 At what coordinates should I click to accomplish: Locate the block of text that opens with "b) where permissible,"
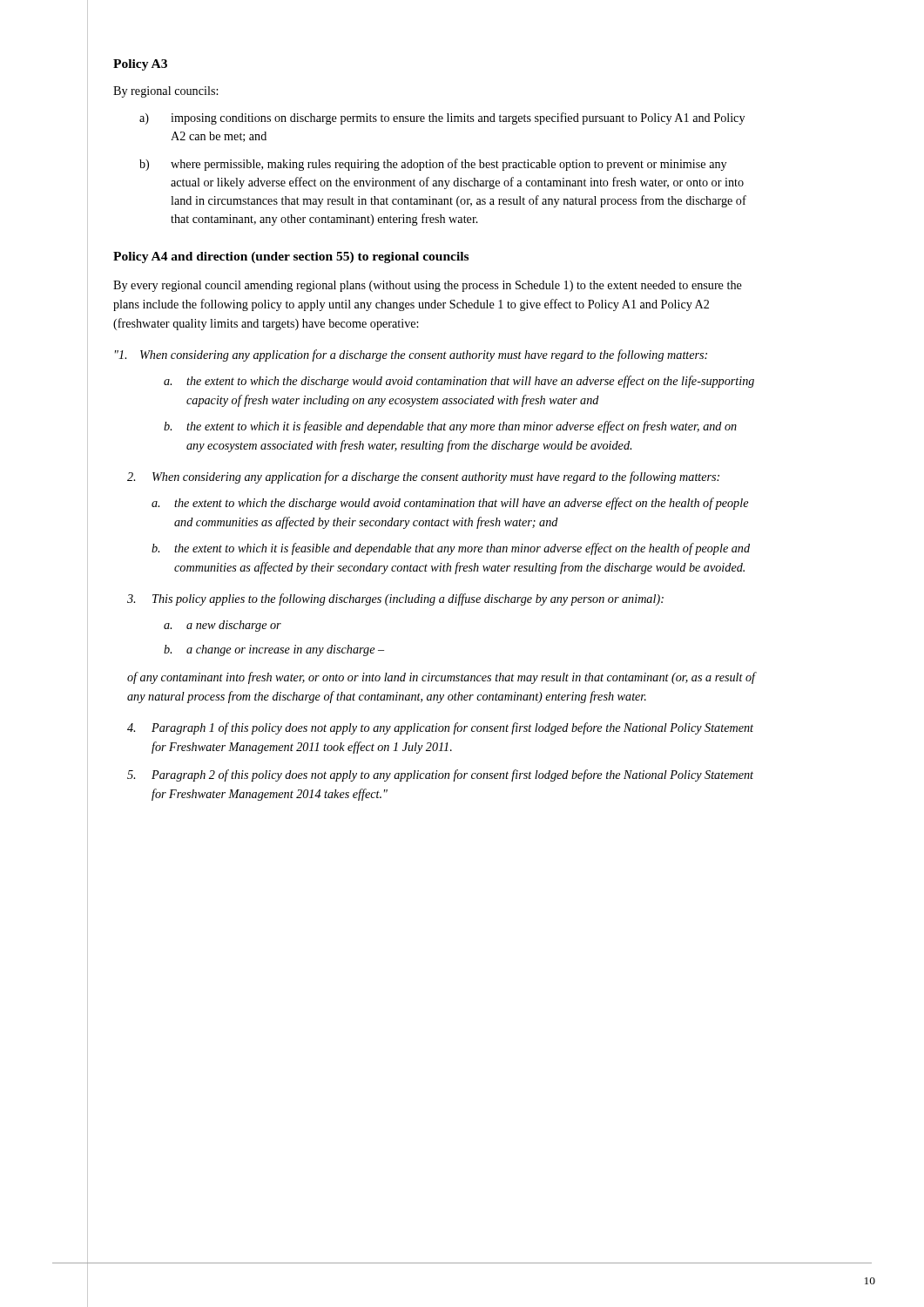pos(449,192)
